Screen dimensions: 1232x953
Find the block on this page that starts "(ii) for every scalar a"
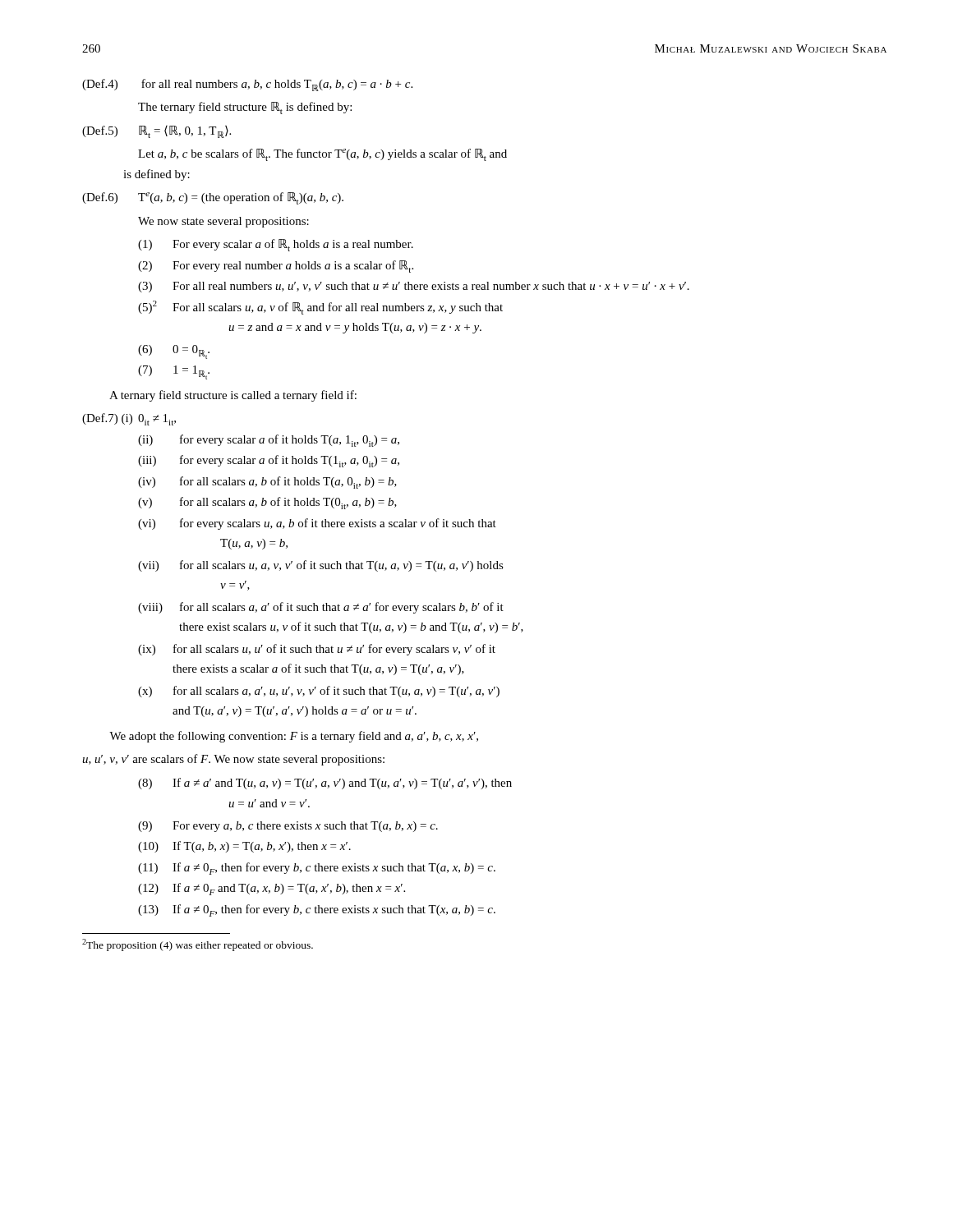[x=269, y=439]
